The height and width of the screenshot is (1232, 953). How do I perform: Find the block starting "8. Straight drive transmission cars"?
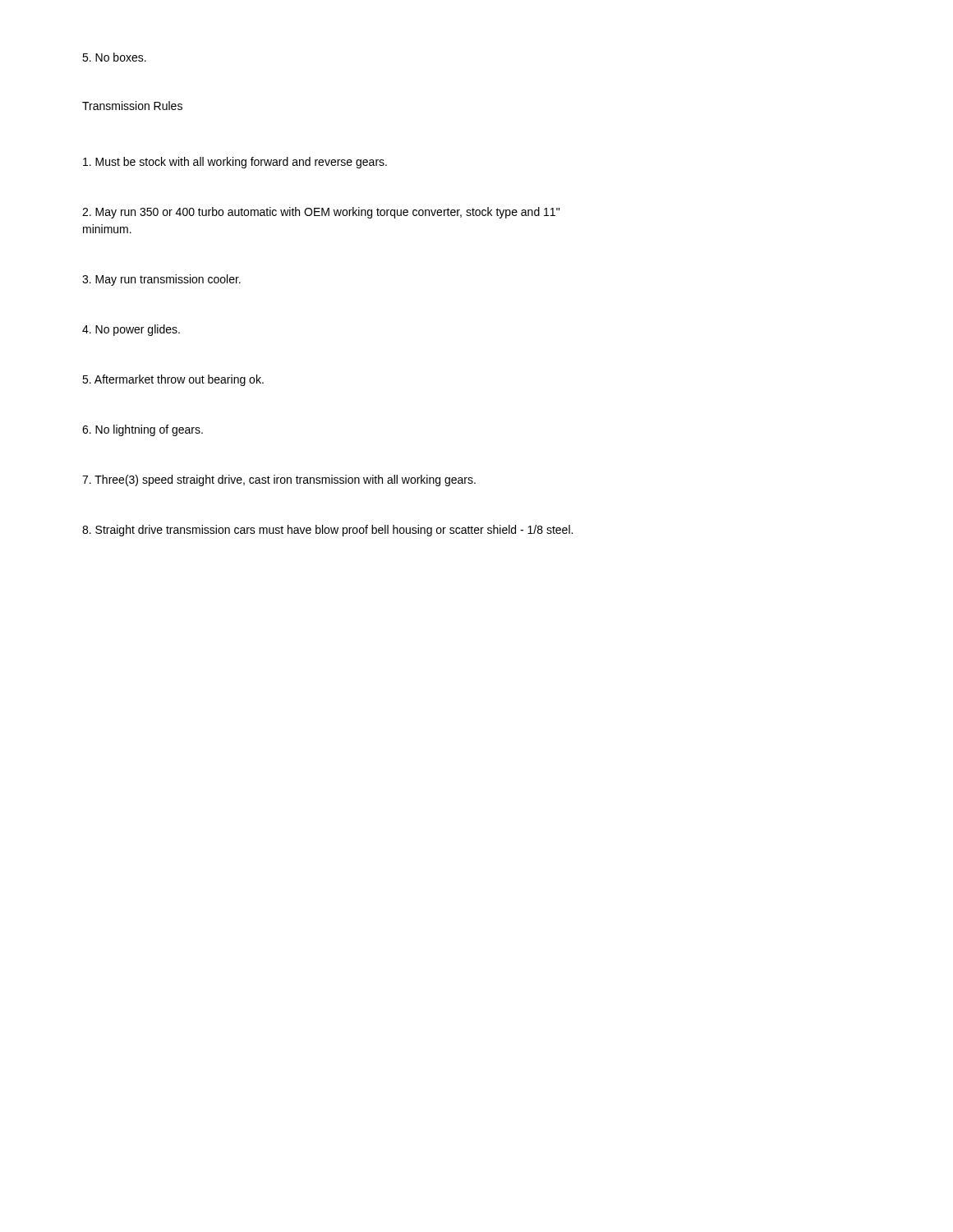coord(328,530)
